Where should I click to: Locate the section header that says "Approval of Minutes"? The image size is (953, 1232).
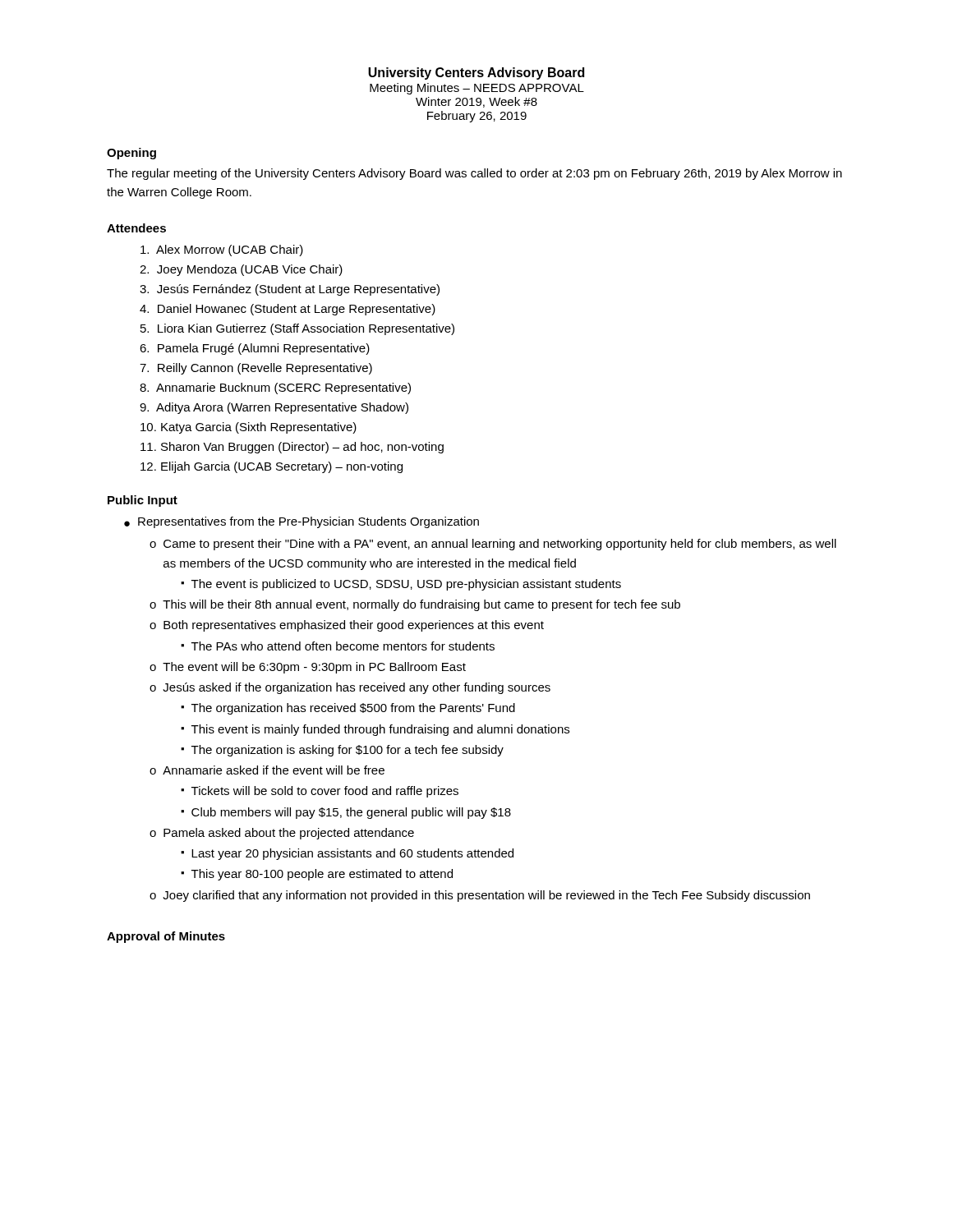pos(166,936)
